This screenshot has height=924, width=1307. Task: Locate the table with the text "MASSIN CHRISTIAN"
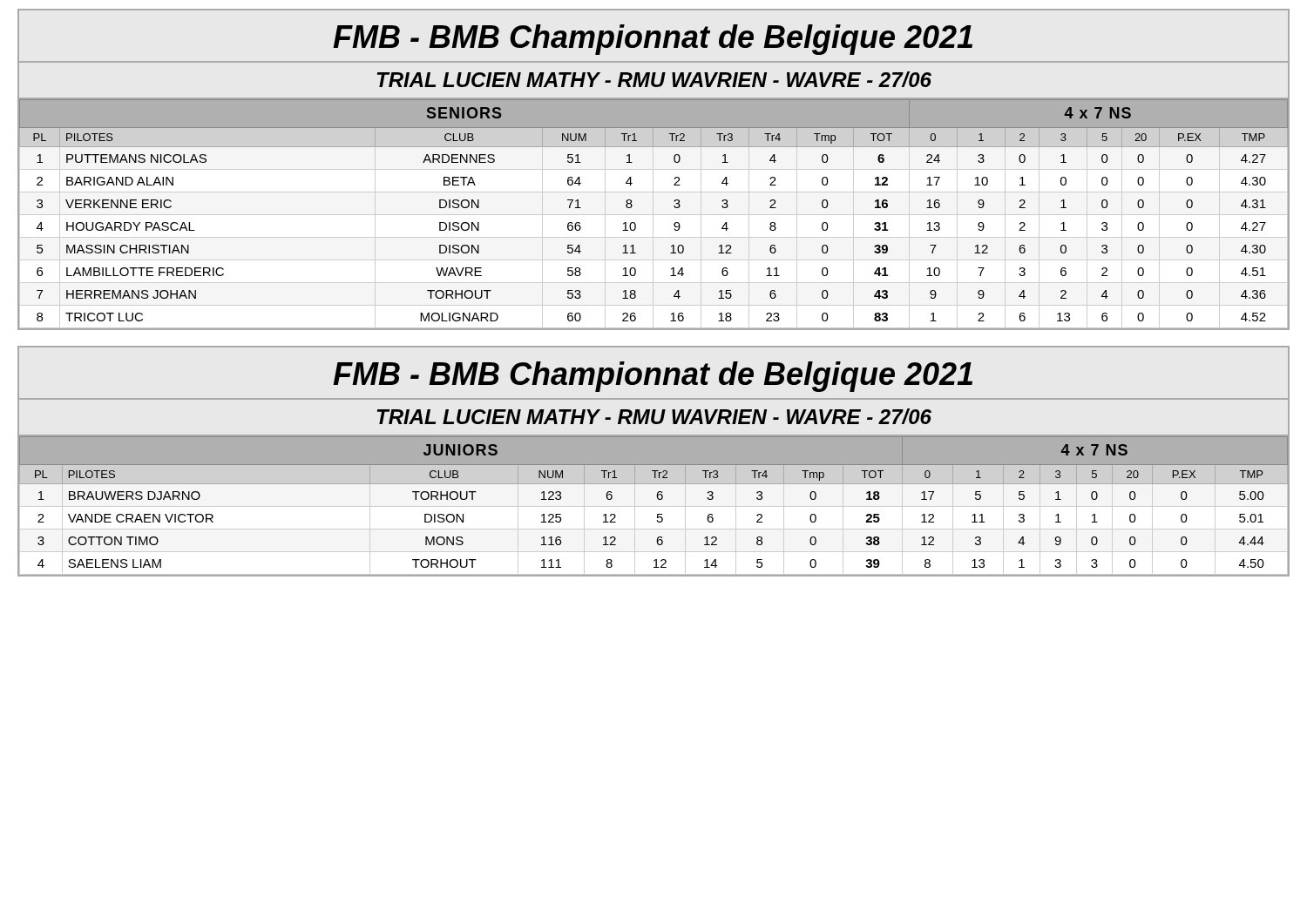tap(654, 214)
